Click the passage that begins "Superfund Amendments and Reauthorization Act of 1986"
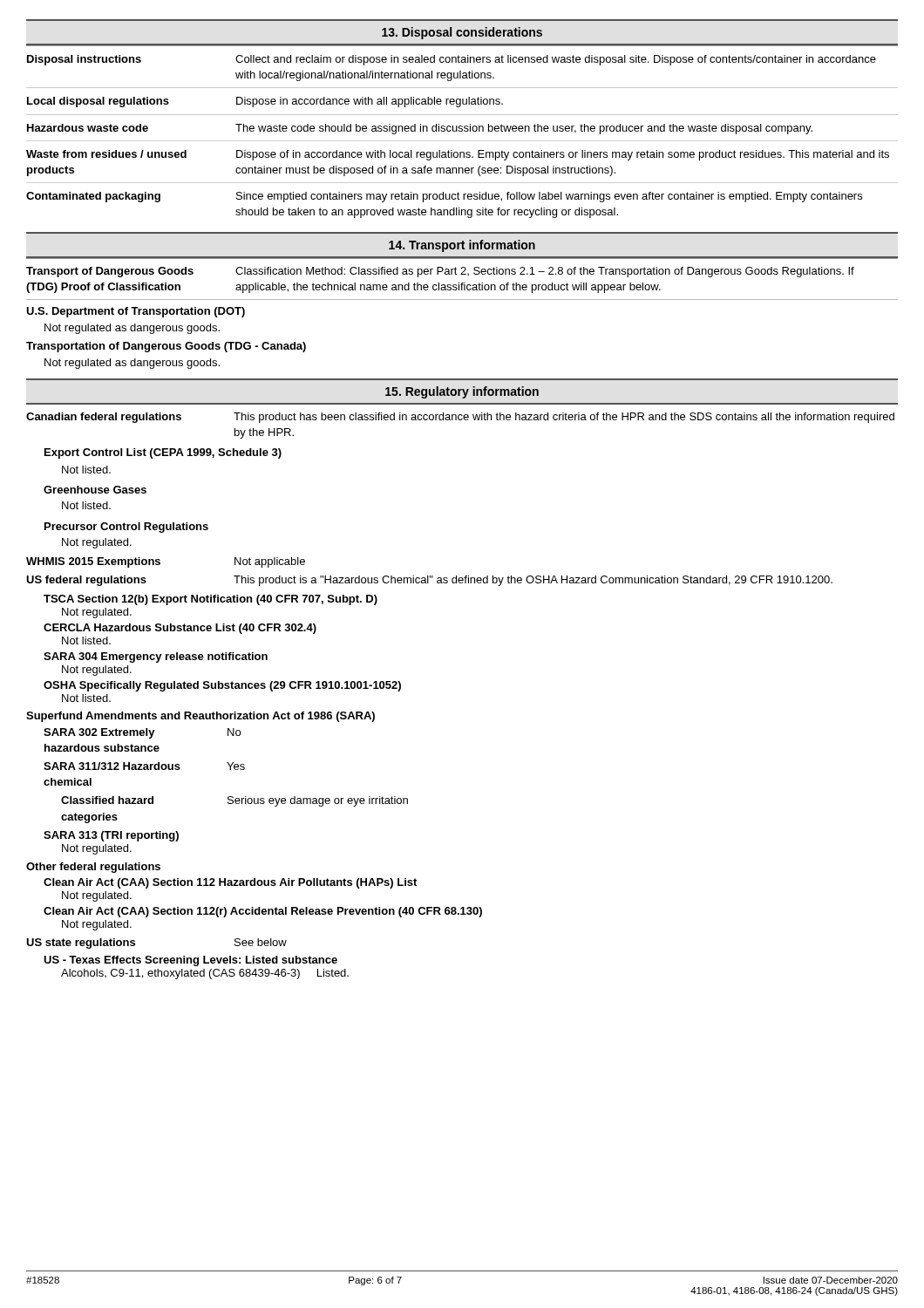The width and height of the screenshot is (924, 1308). pos(201,715)
